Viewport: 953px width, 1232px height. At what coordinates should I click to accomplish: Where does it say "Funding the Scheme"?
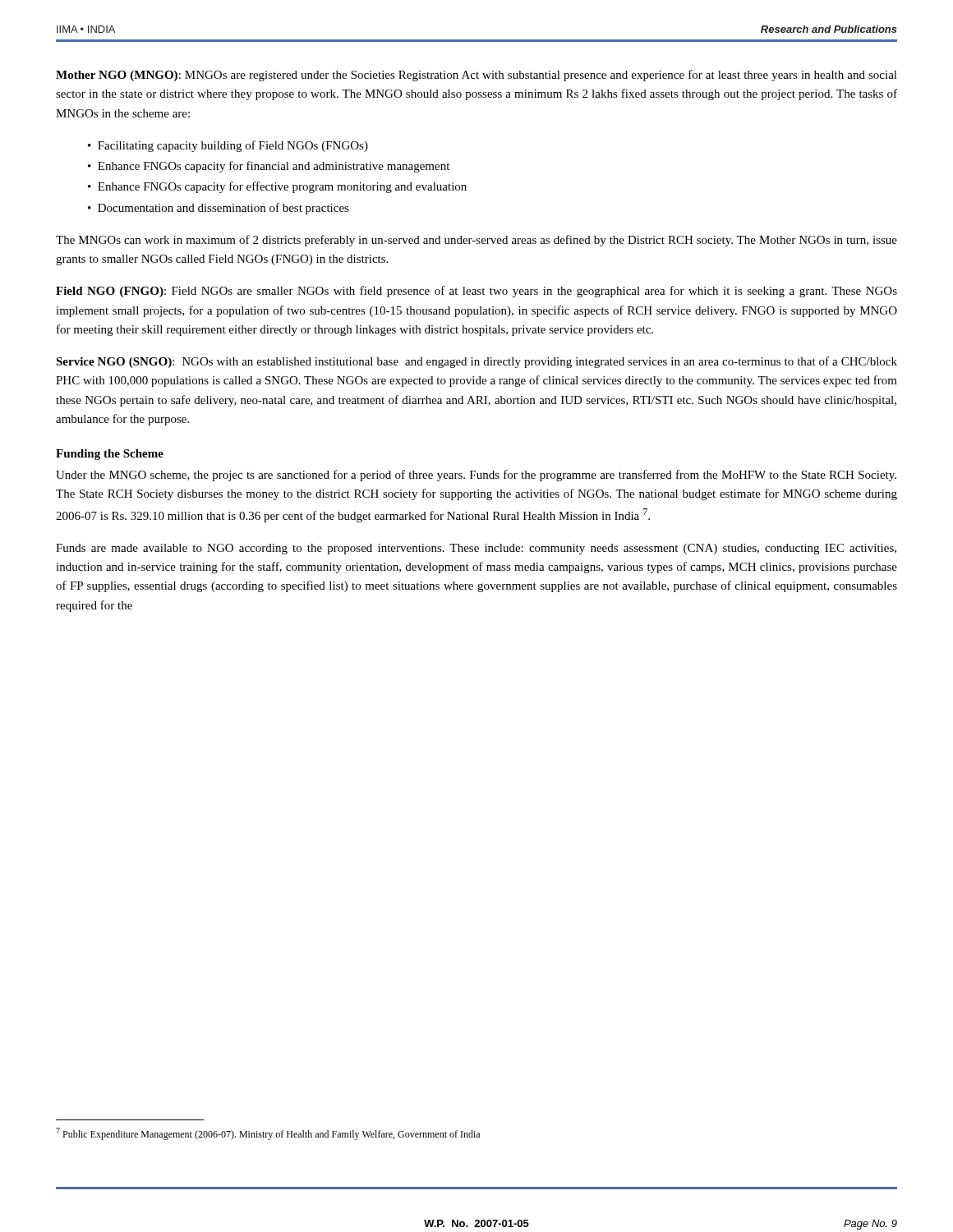(110, 453)
